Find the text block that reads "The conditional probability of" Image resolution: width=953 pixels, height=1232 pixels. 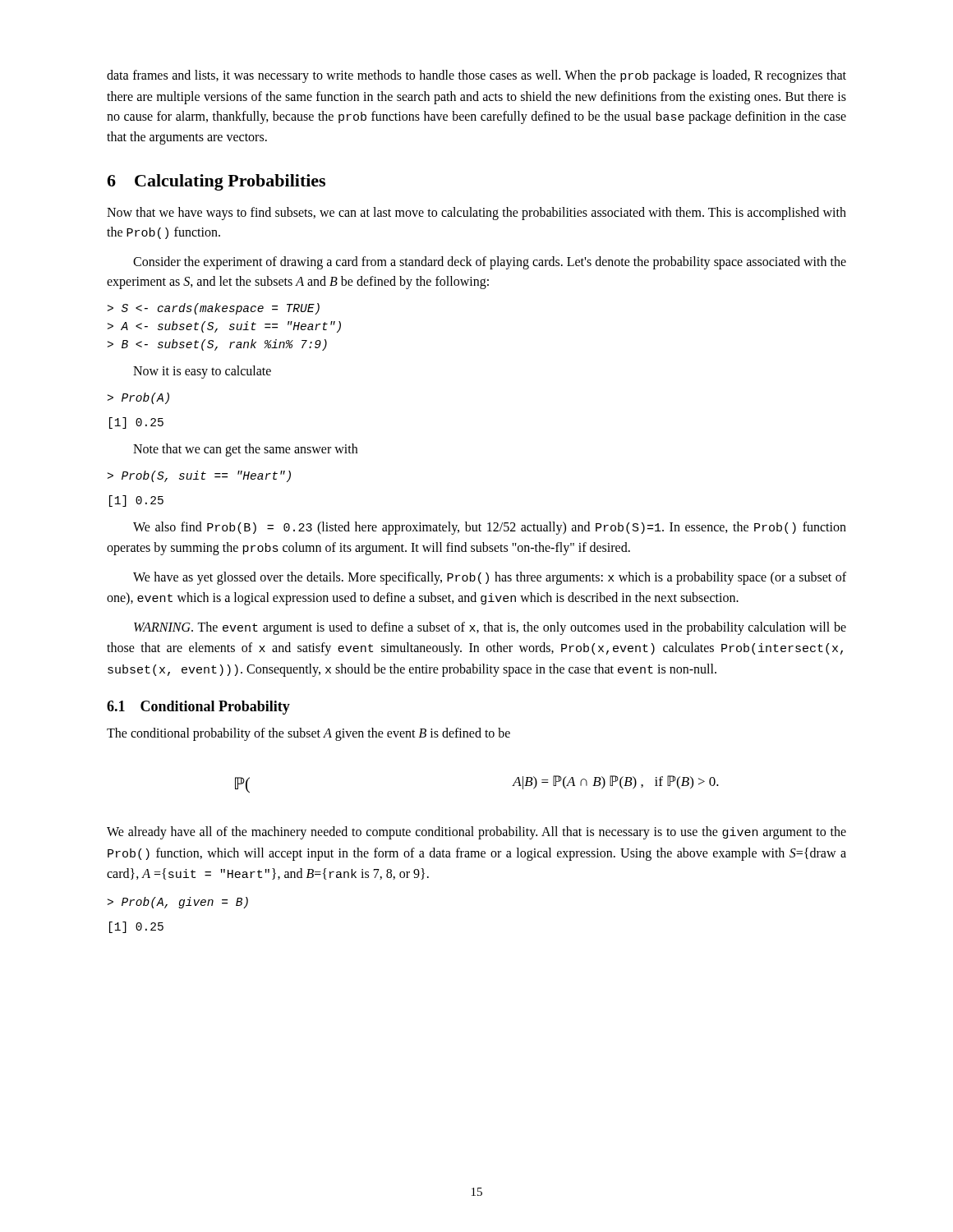click(476, 734)
